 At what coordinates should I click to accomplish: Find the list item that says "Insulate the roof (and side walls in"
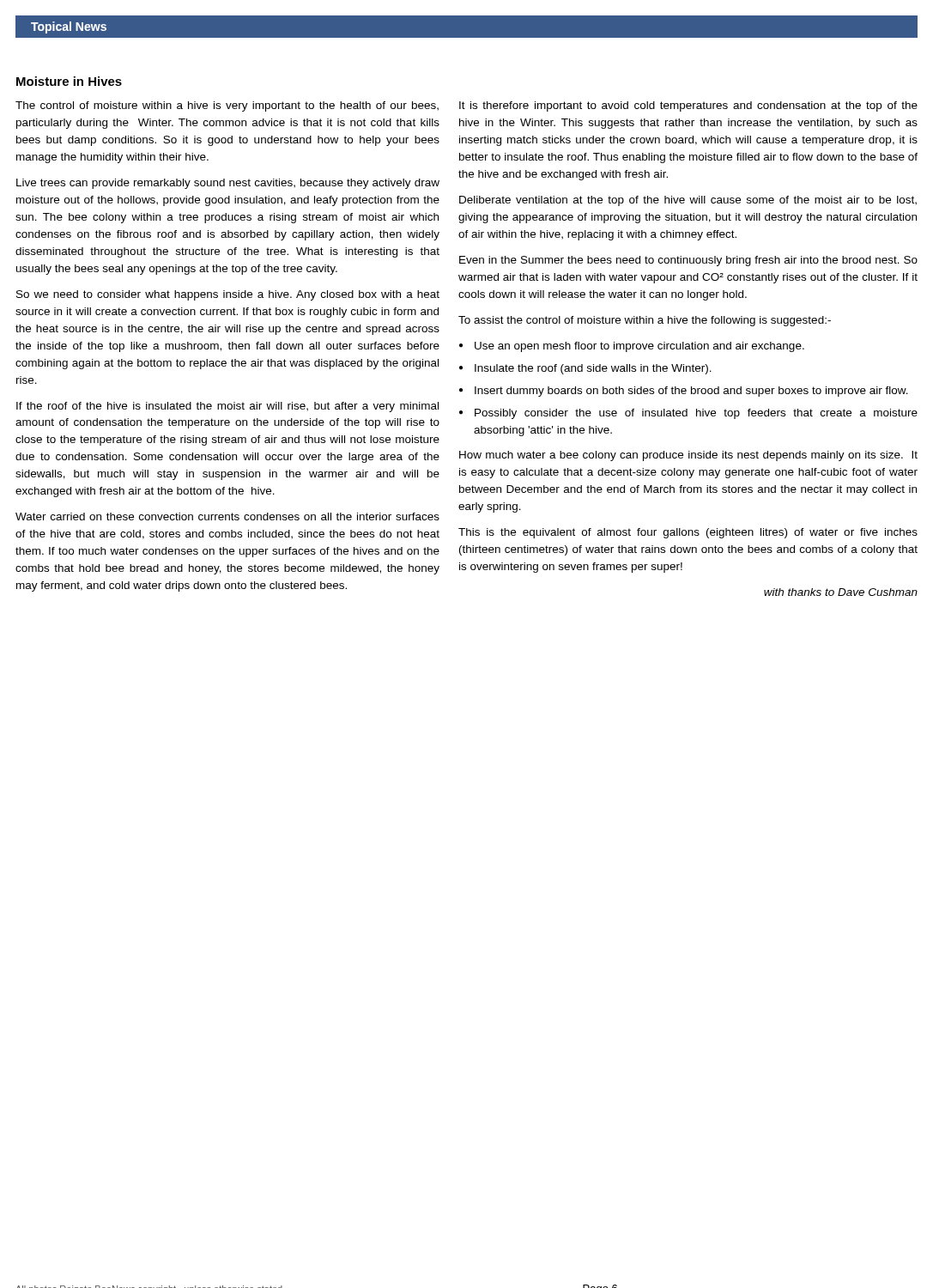click(x=688, y=368)
